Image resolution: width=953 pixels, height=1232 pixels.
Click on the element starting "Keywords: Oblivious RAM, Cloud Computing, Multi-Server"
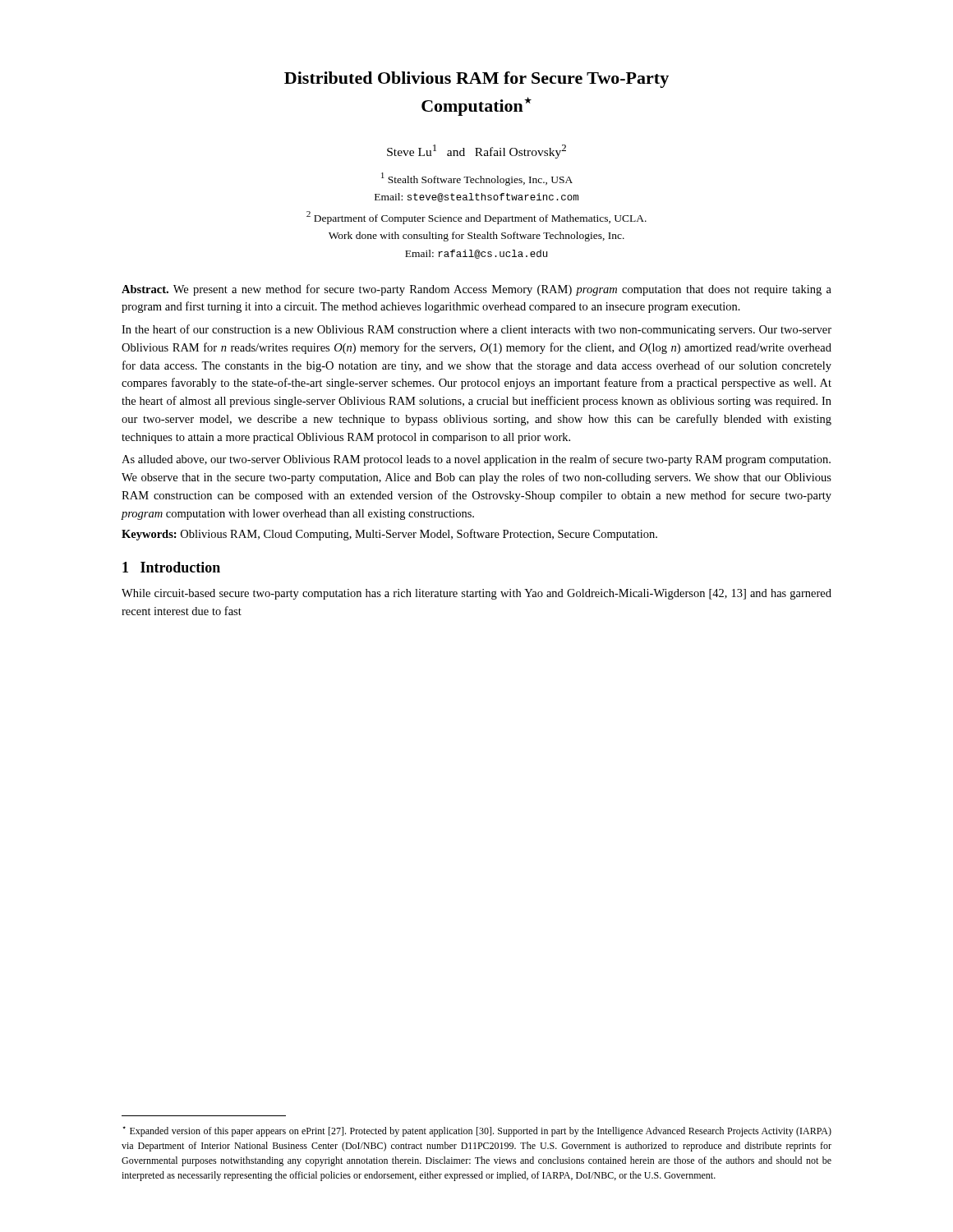(x=390, y=534)
